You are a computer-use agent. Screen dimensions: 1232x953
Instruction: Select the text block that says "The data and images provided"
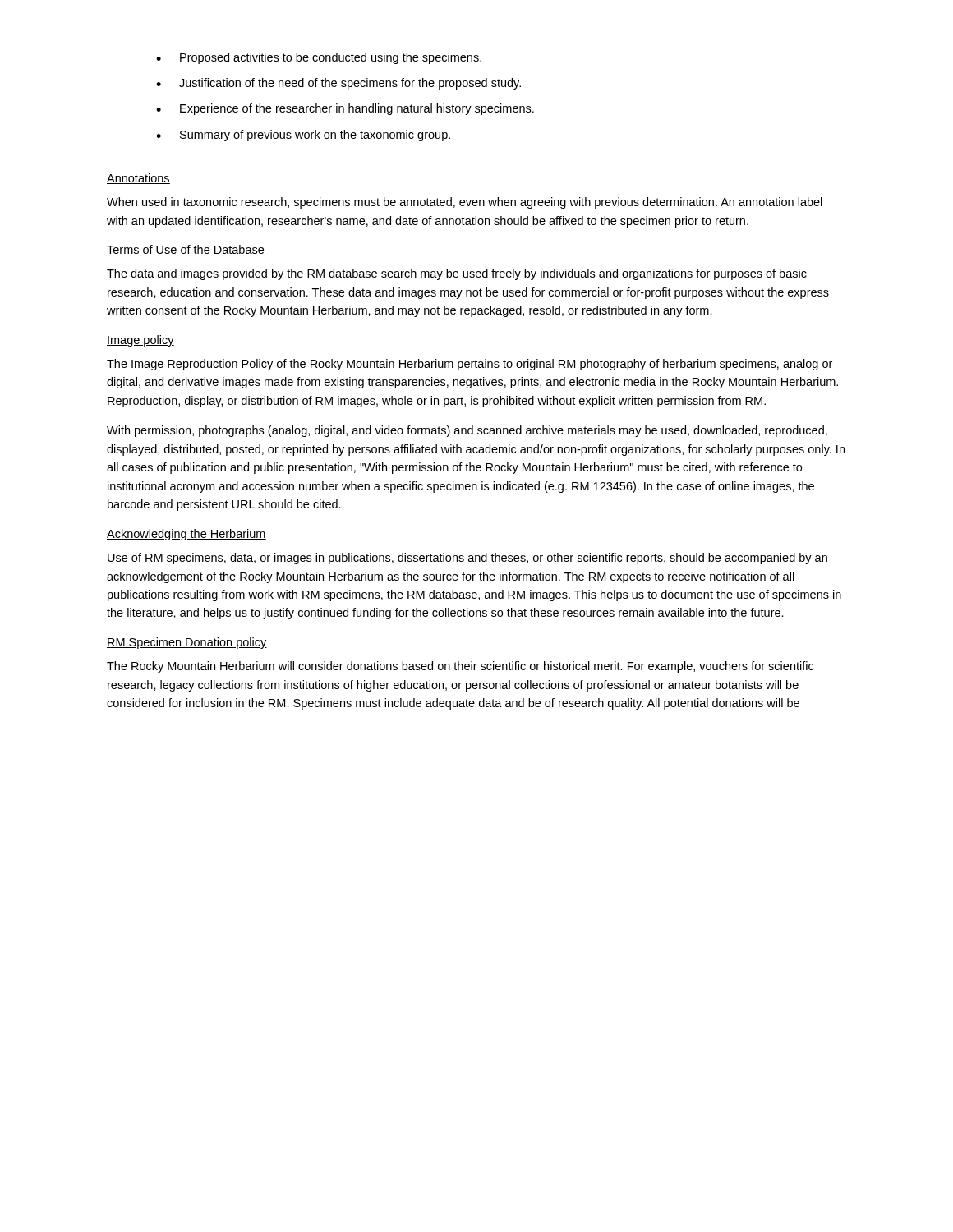pyautogui.click(x=476, y=292)
